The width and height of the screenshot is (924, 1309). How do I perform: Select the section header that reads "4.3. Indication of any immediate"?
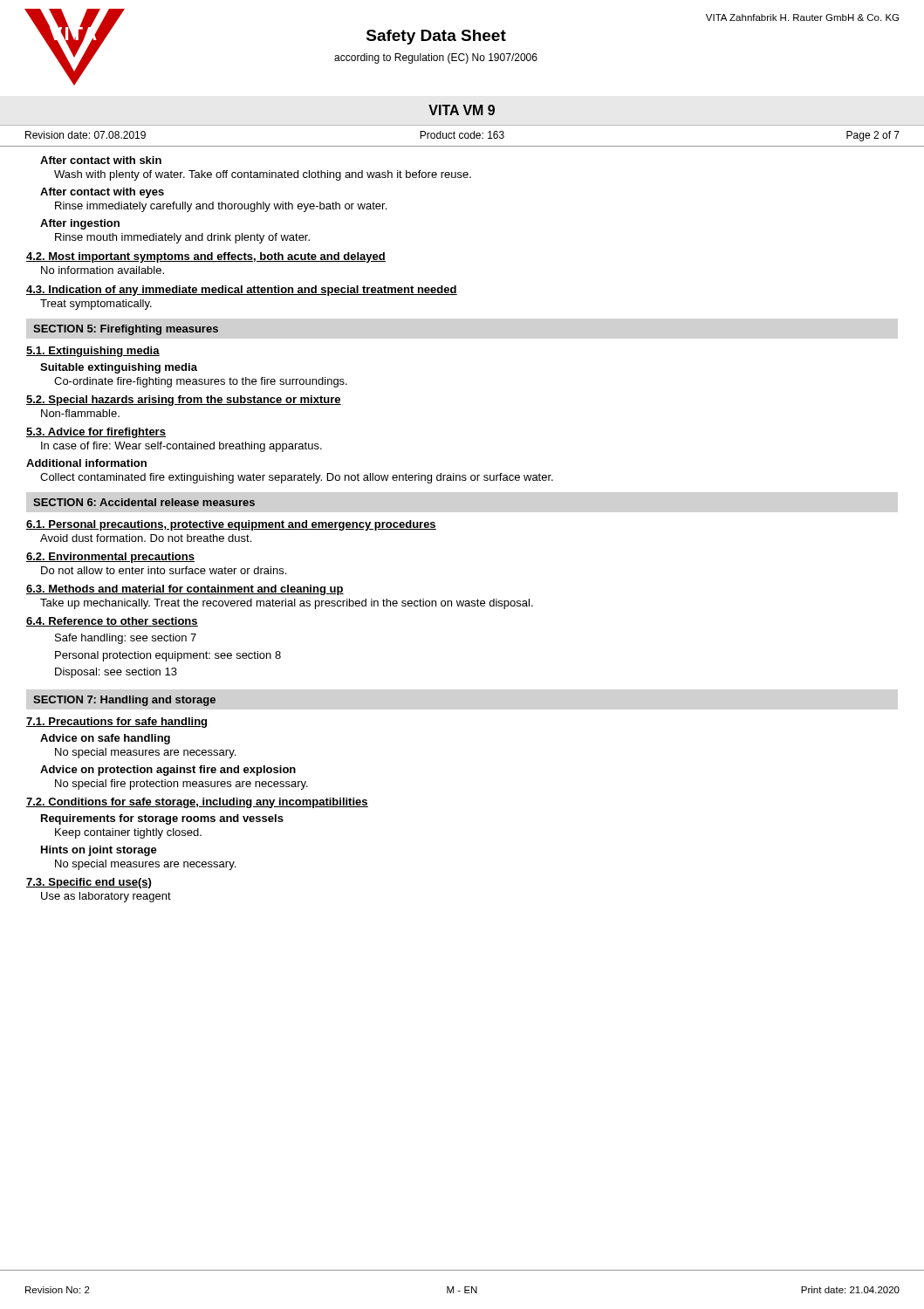coord(241,289)
